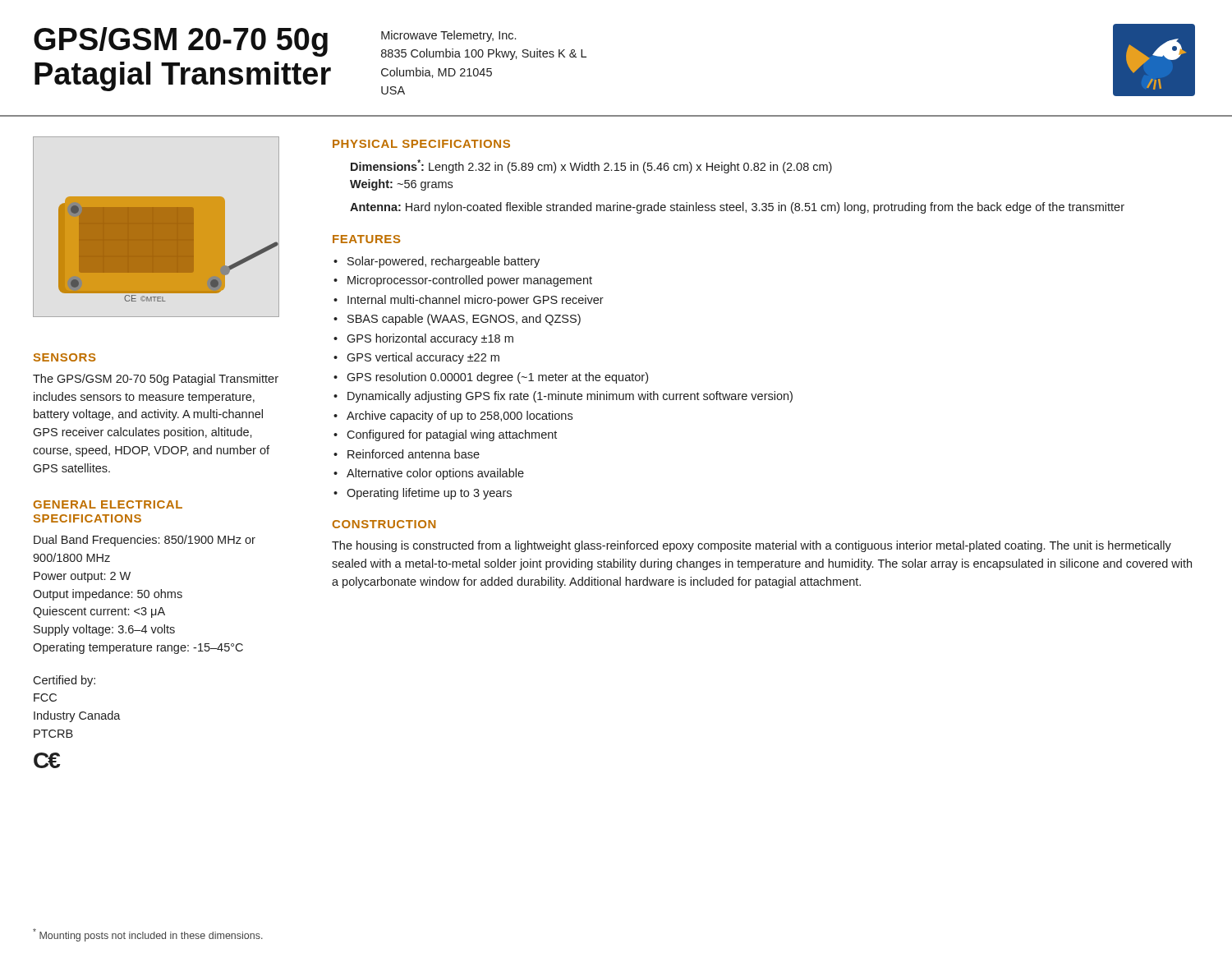Image resolution: width=1232 pixels, height=953 pixels.
Task: Click on the photo
Action: 156,227
